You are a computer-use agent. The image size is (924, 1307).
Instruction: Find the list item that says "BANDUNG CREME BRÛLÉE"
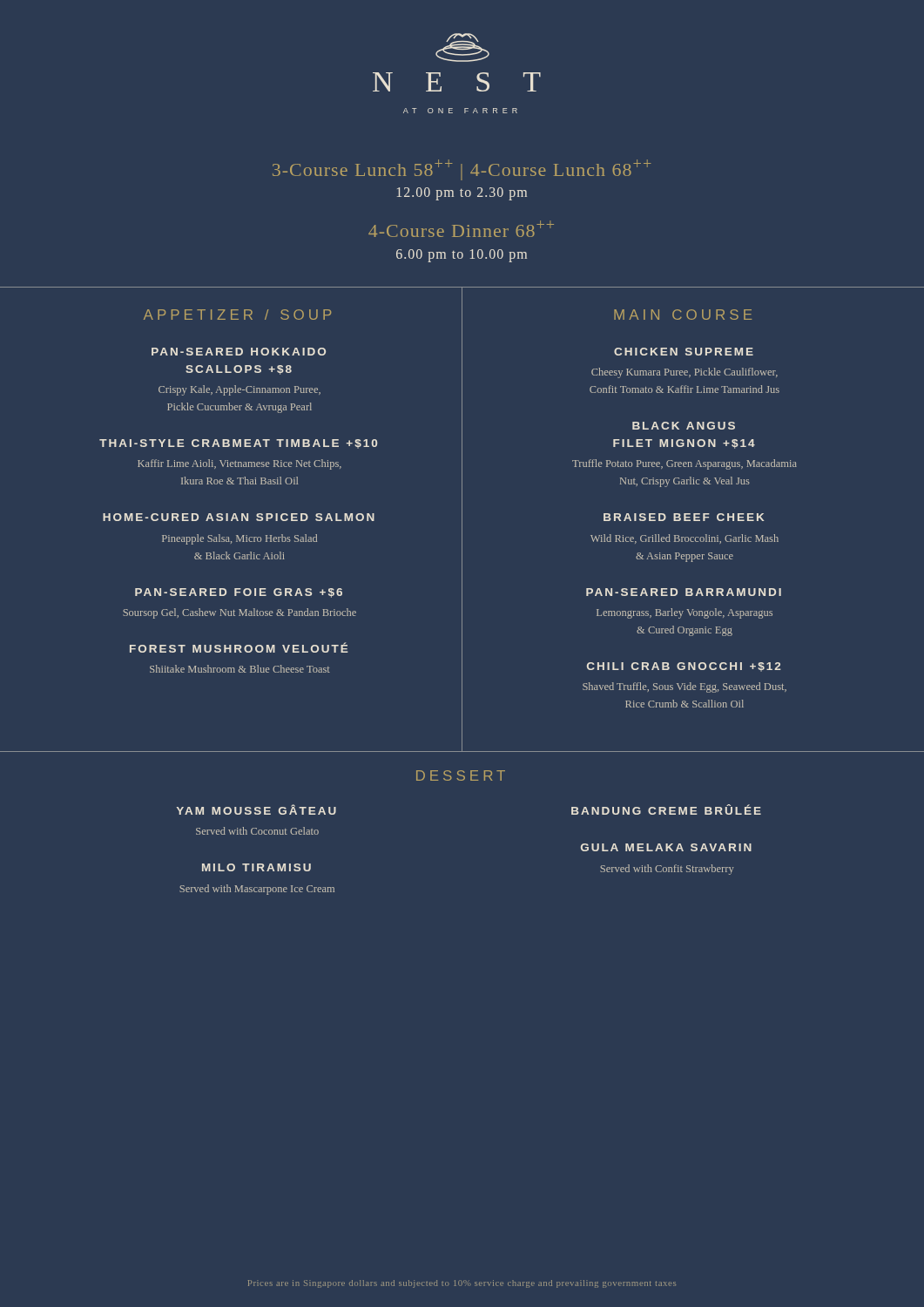pyautogui.click(x=667, y=811)
